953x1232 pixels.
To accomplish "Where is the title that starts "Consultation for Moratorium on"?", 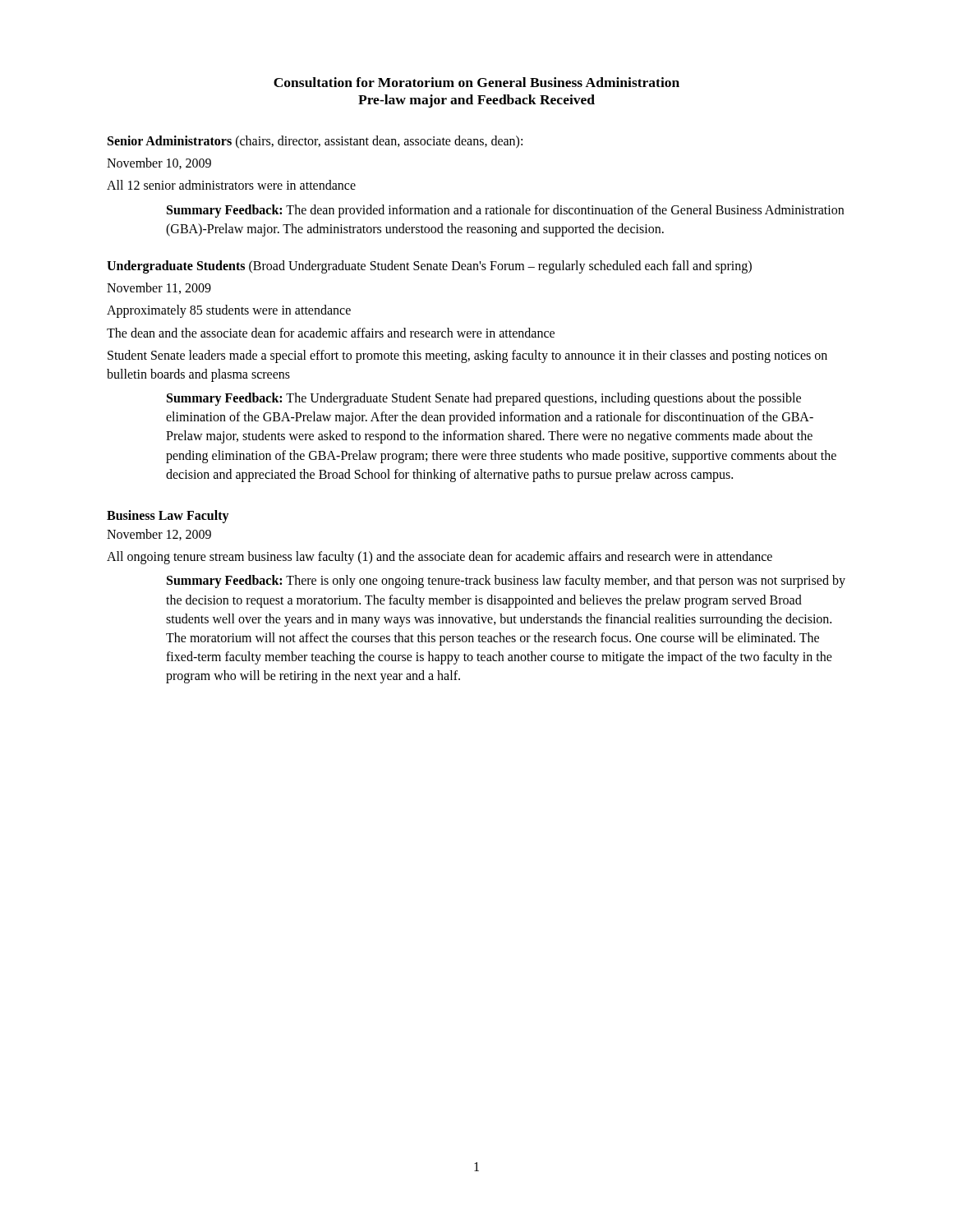I will (x=476, y=91).
